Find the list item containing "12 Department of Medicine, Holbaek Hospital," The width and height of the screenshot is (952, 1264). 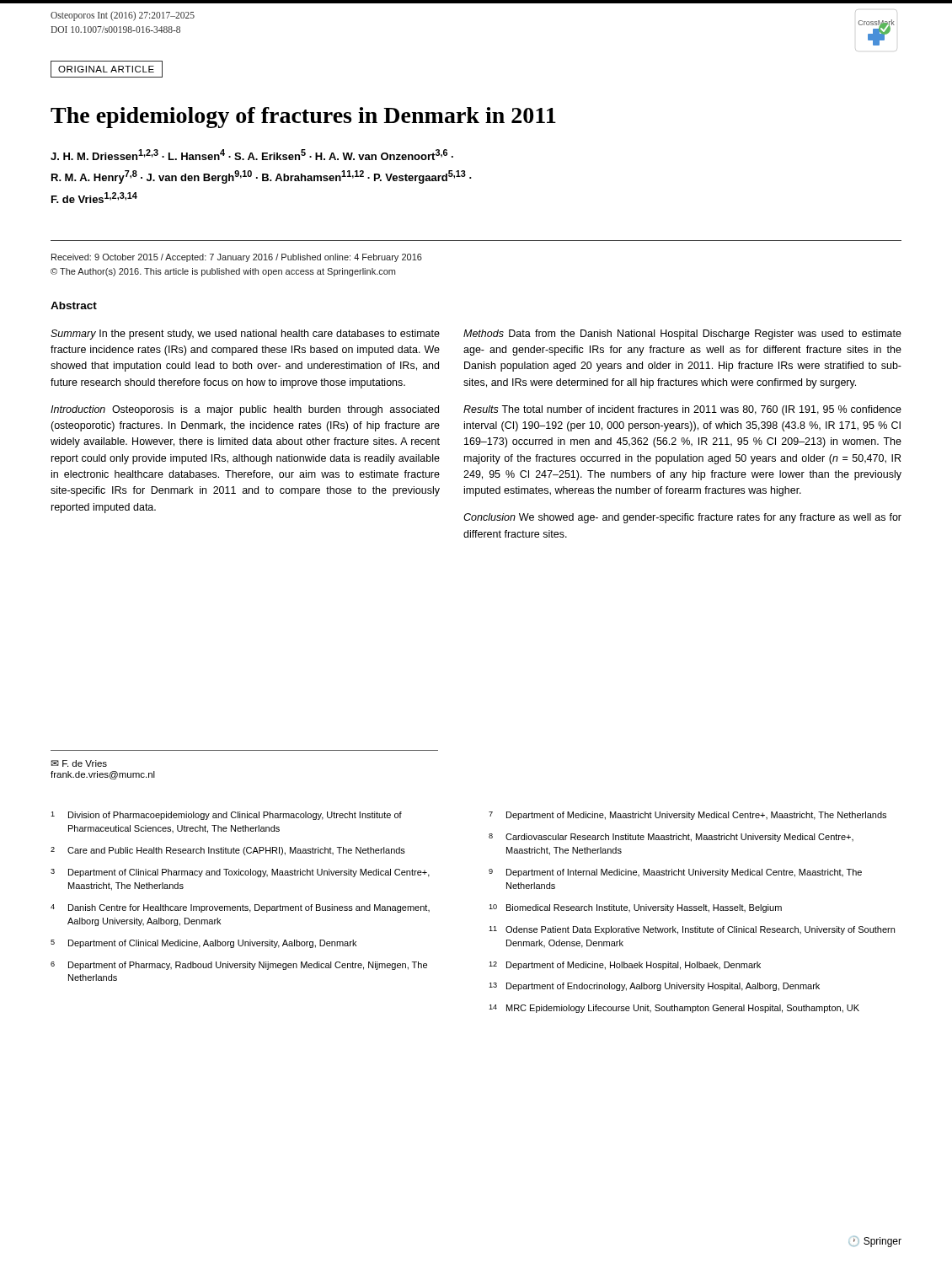point(625,965)
